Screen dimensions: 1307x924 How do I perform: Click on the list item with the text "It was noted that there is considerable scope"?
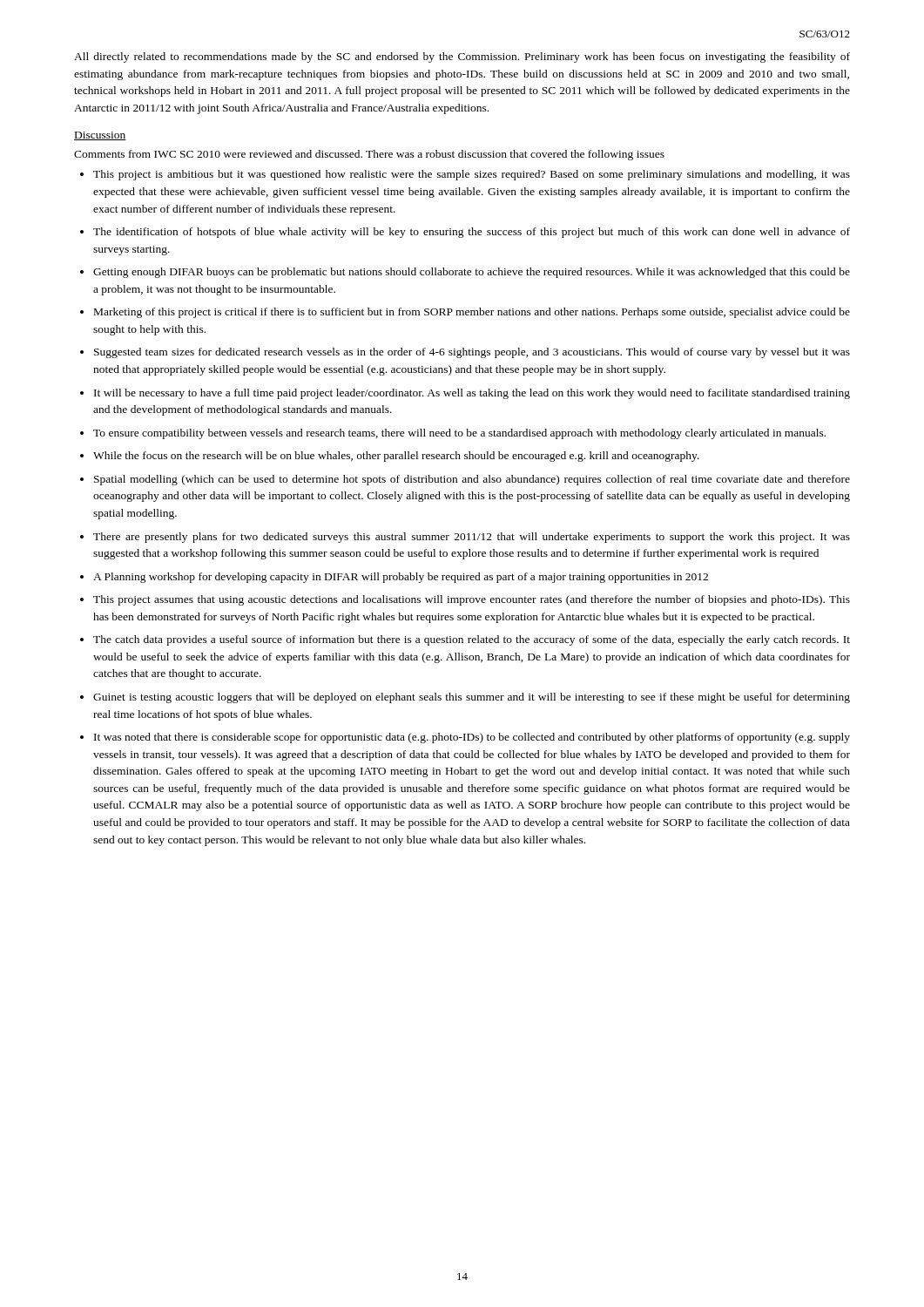472,788
